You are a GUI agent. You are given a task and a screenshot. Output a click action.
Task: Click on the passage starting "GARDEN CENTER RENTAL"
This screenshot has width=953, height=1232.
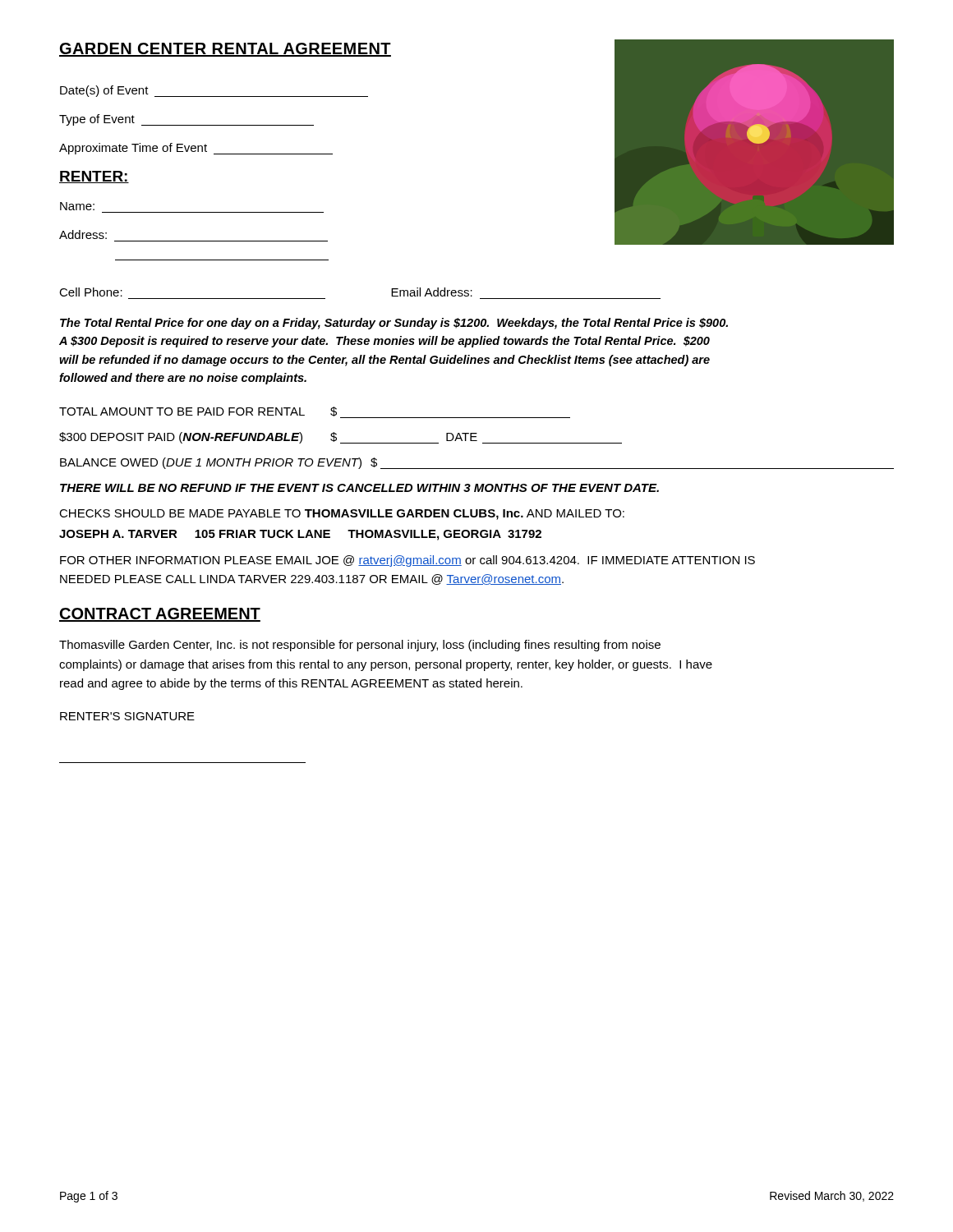pyautogui.click(x=225, y=48)
